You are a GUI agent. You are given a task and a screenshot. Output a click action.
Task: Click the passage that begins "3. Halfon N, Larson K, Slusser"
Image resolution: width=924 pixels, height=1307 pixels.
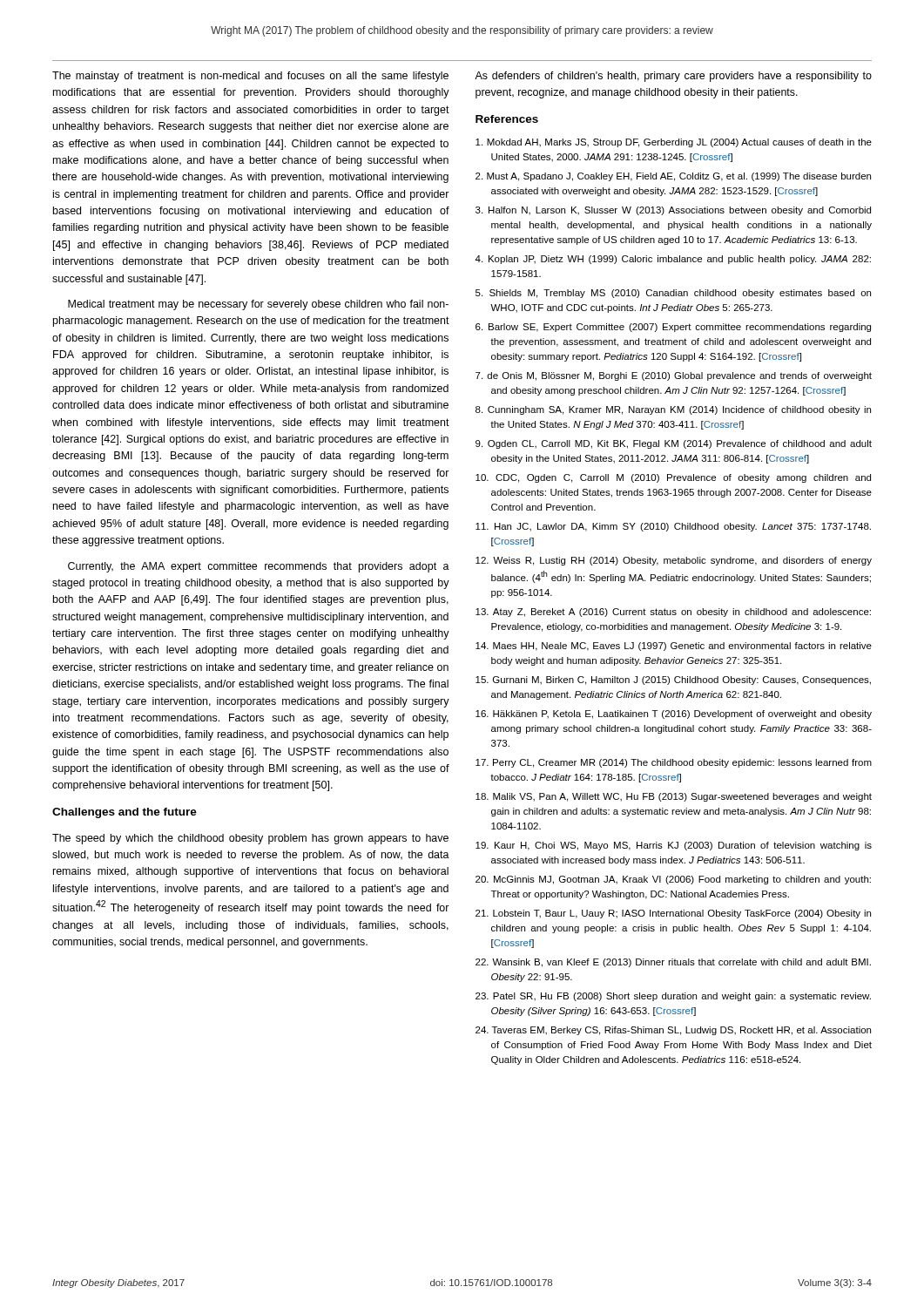(x=673, y=225)
